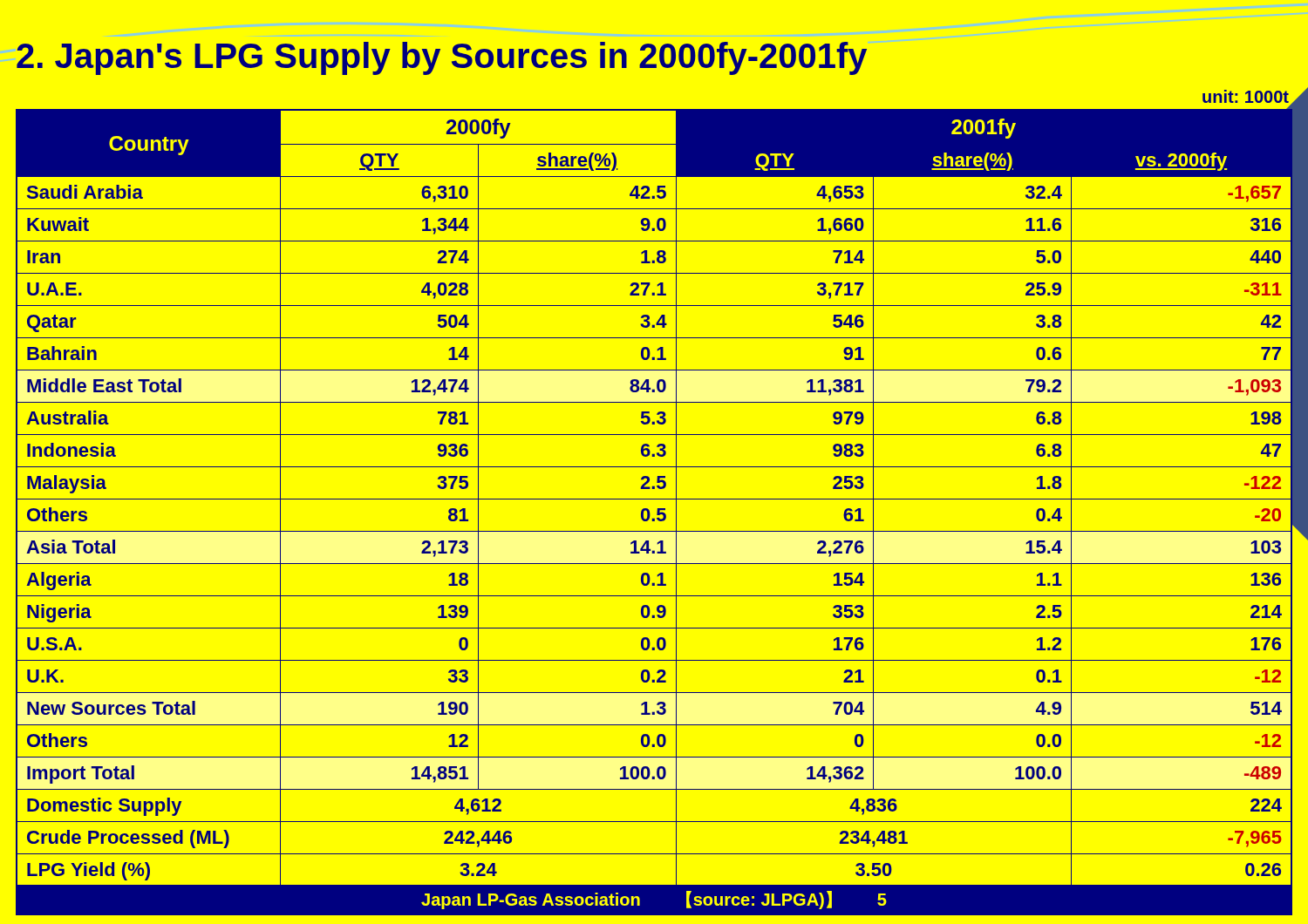Locate the title that opens with "2. Japan's LPG Supply by"
The image size is (1308, 924).
click(442, 56)
